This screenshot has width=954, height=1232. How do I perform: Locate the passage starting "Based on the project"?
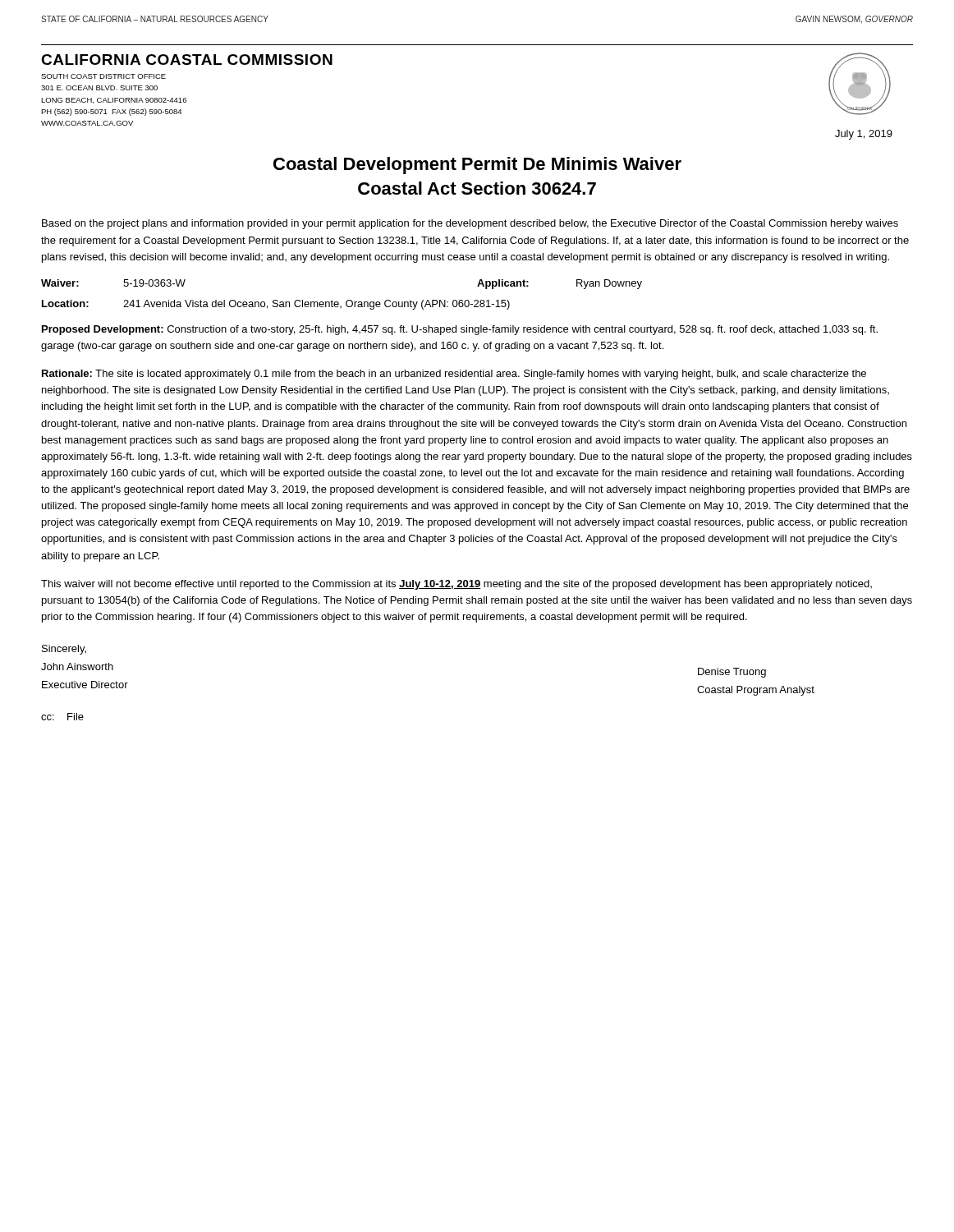(x=475, y=240)
